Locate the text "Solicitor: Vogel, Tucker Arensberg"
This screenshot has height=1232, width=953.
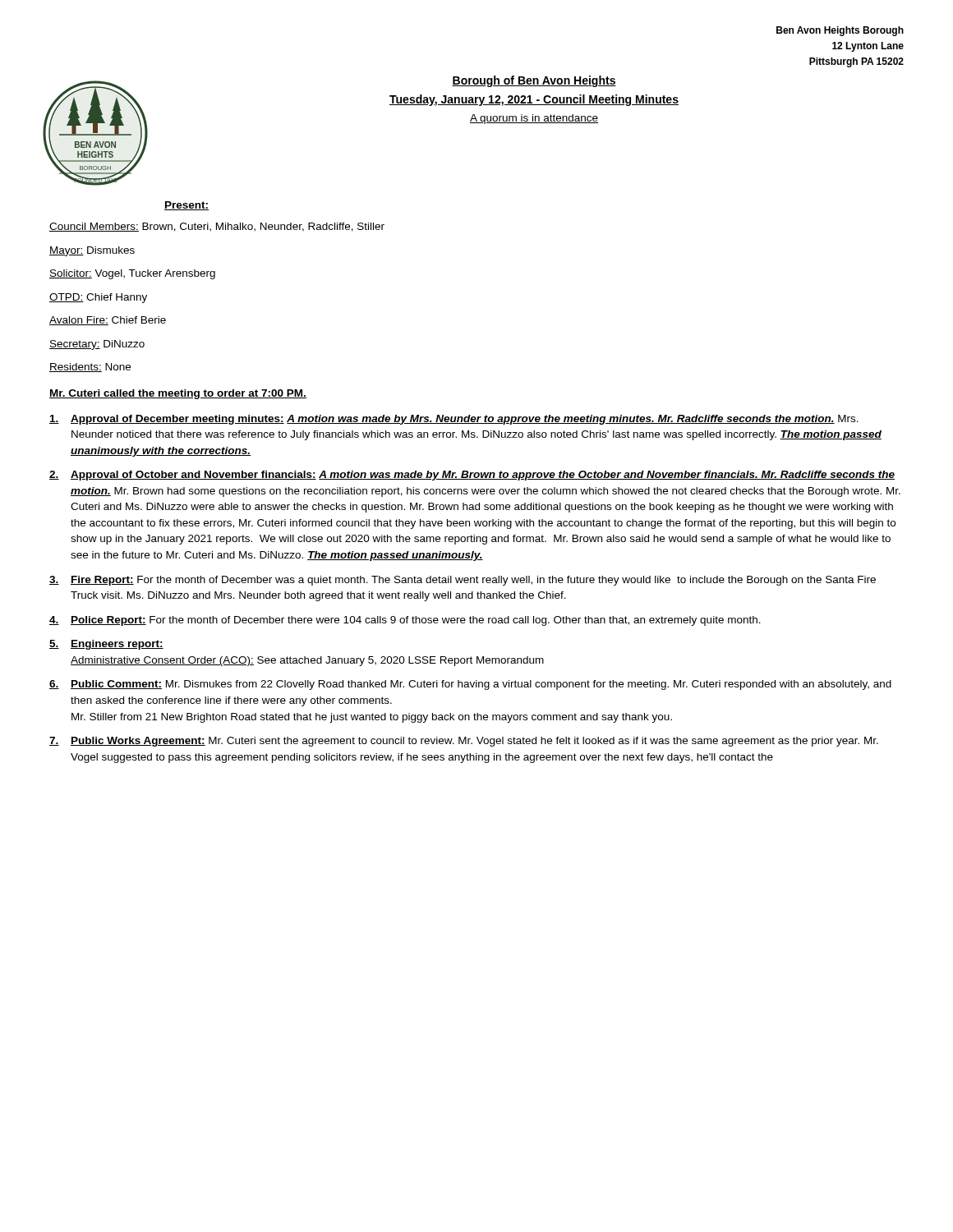133,273
